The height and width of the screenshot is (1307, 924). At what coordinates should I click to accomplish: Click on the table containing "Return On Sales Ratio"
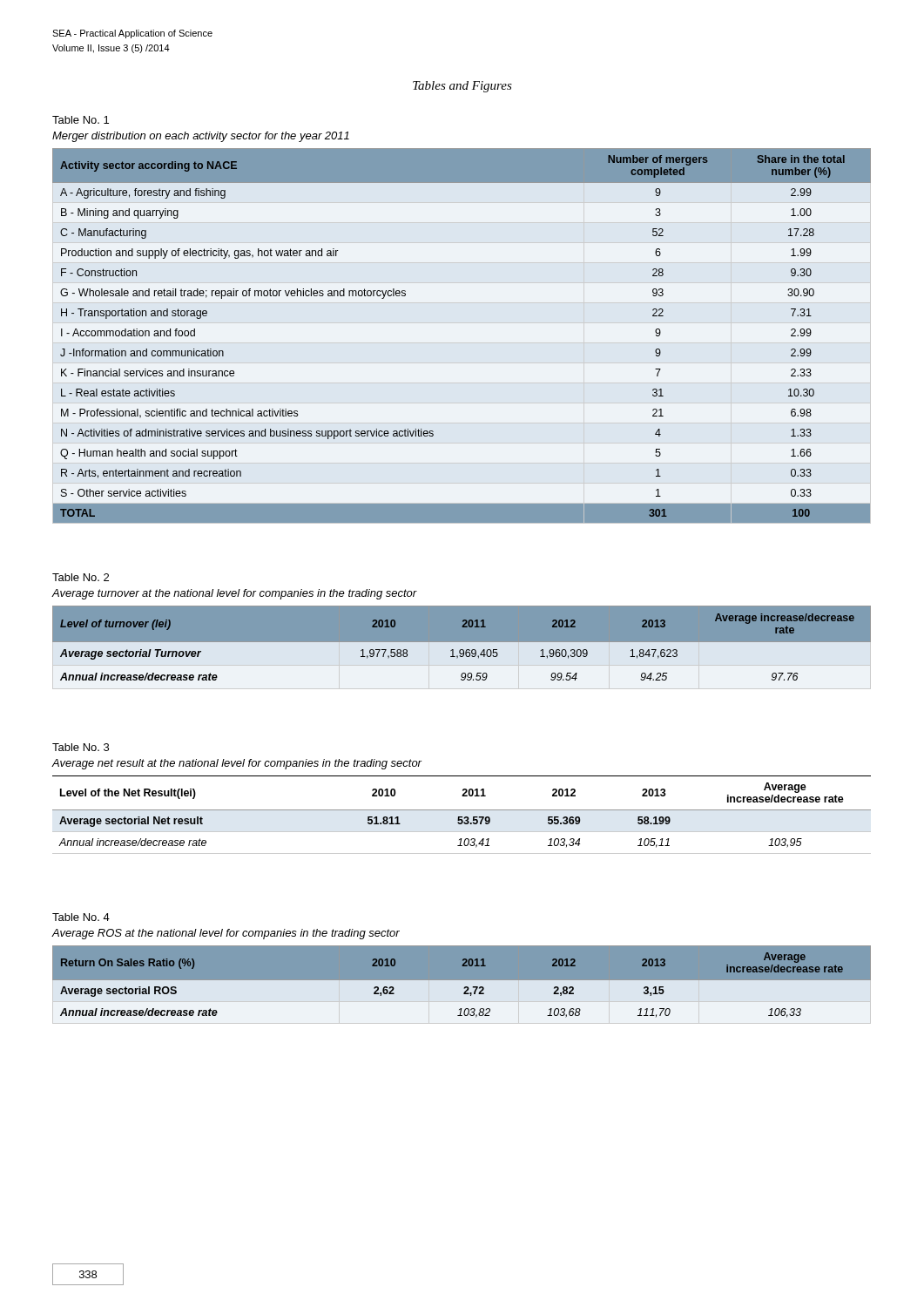coord(462,985)
